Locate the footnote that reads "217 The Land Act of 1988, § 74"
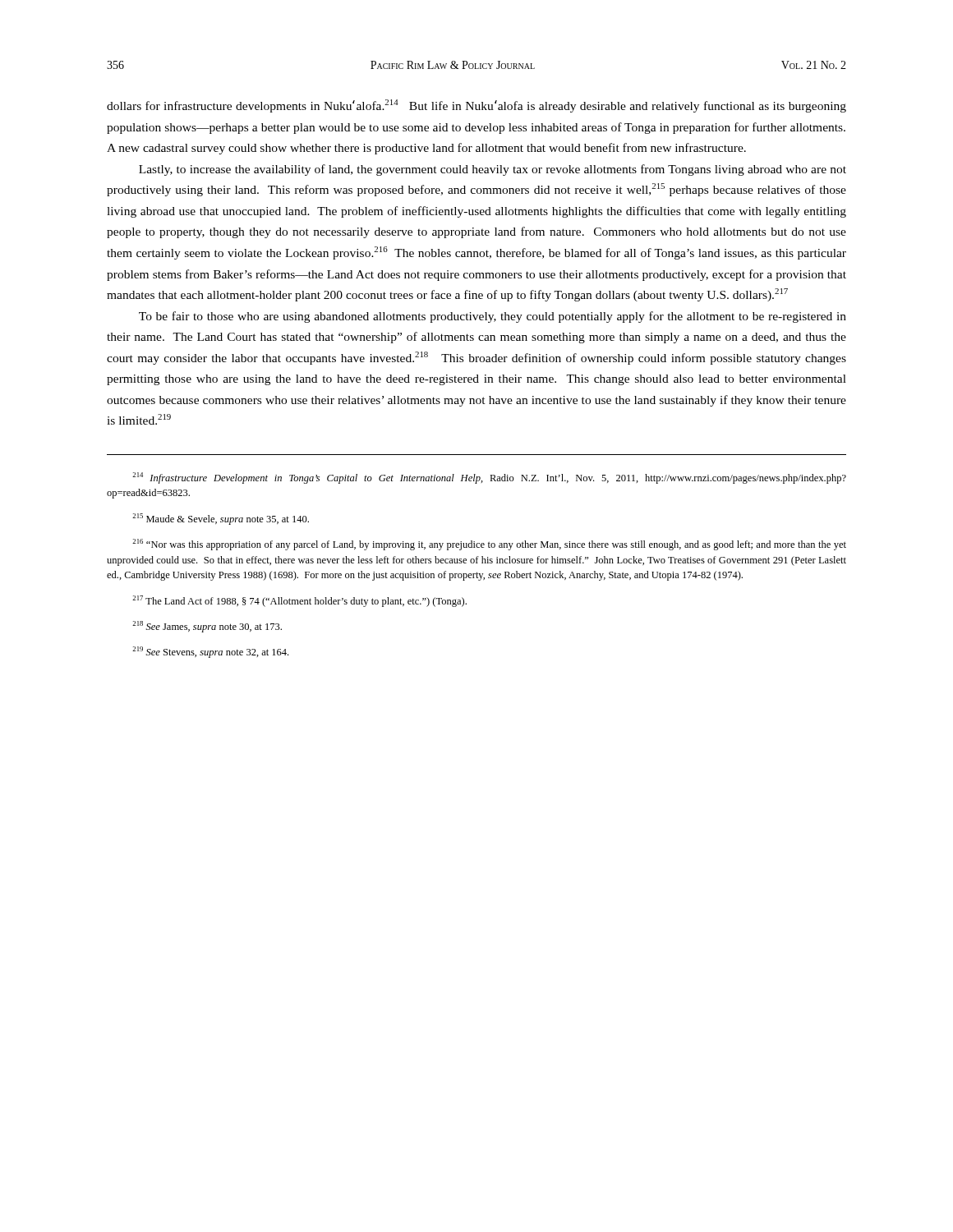This screenshot has height=1232, width=953. coord(476,601)
